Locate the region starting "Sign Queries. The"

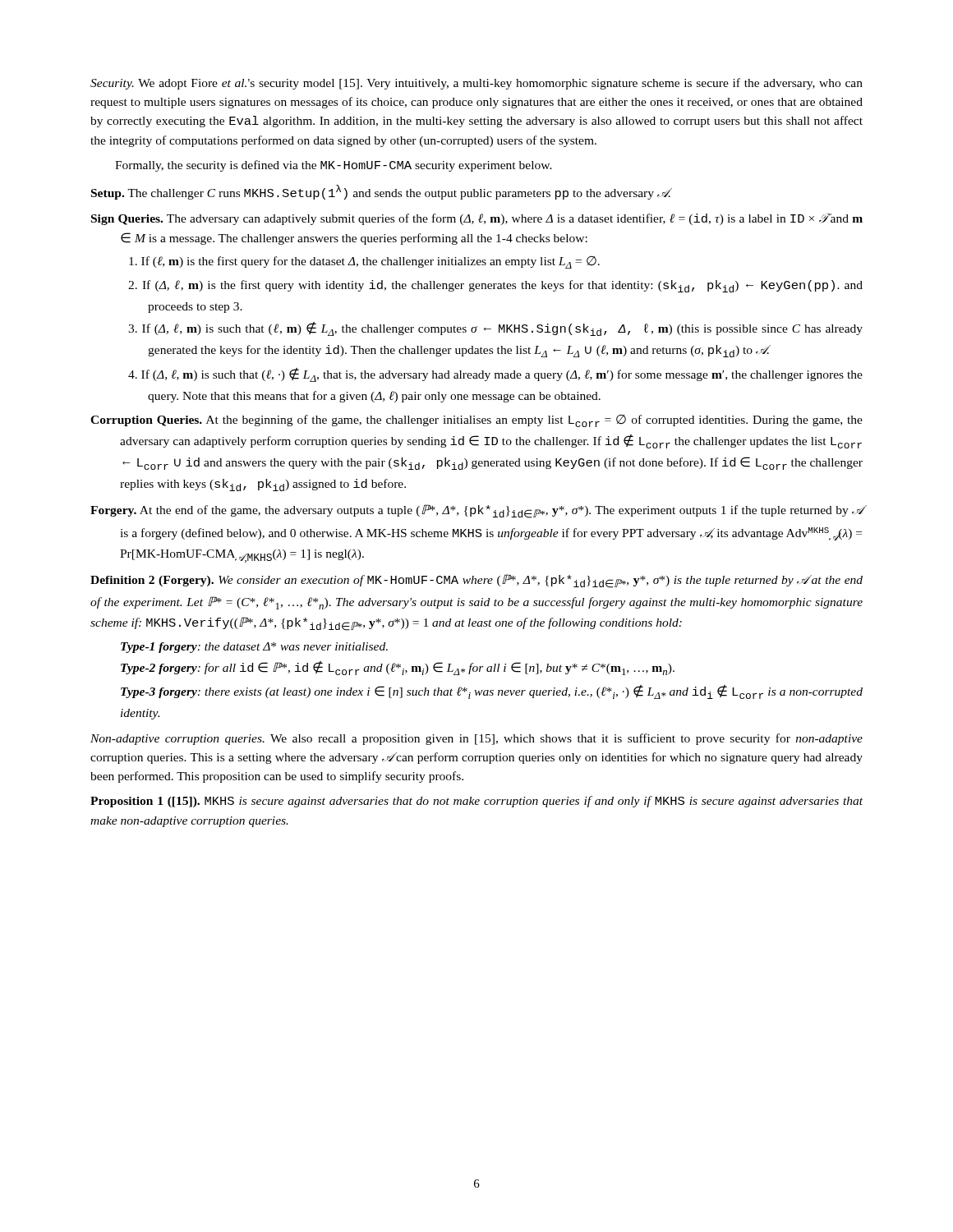pyautogui.click(x=476, y=229)
